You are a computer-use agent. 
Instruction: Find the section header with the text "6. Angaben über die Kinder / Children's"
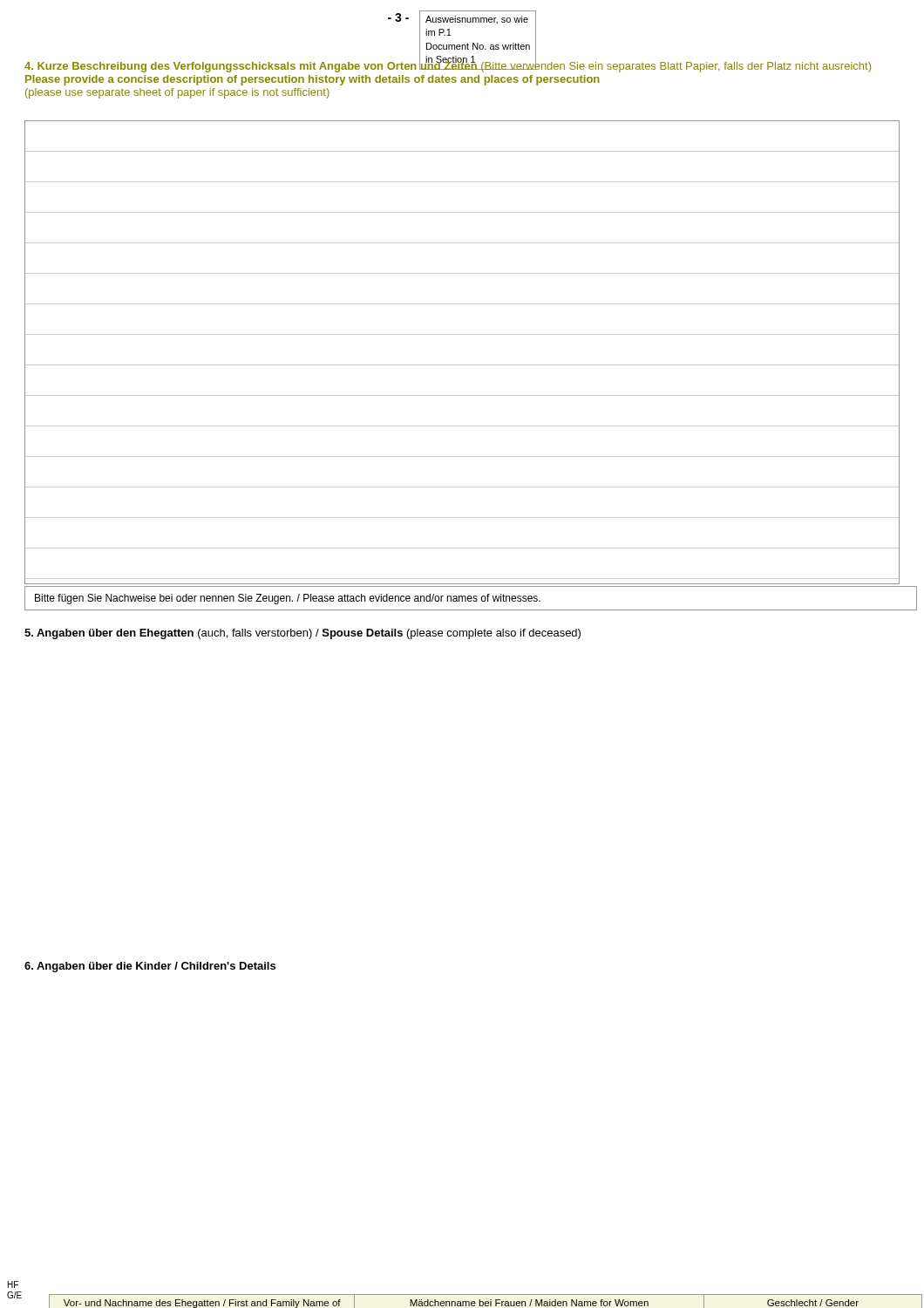pyautogui.click(x=150, y=966)
